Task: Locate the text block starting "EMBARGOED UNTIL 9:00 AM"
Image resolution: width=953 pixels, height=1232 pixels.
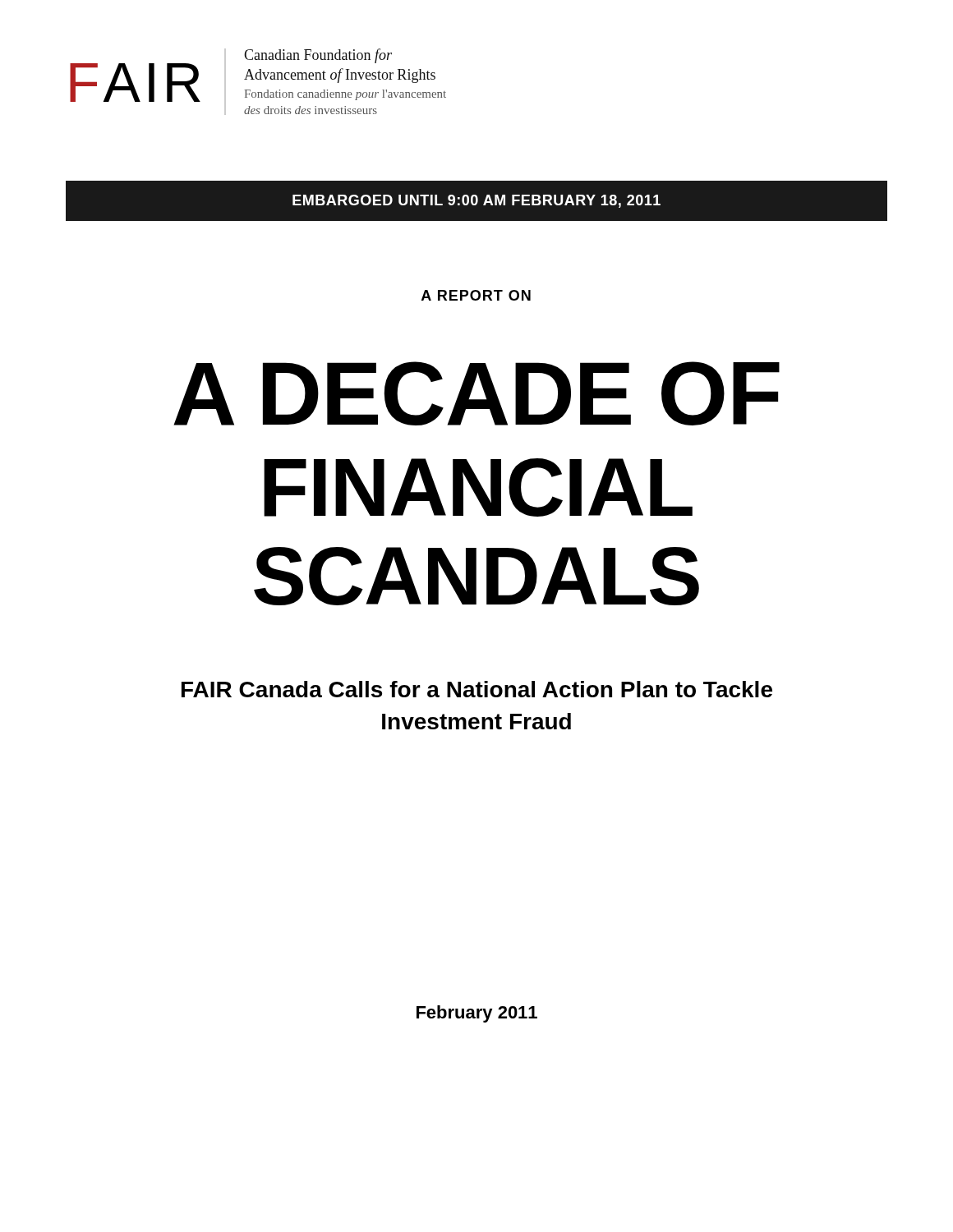Action: [x=476, y=200]
